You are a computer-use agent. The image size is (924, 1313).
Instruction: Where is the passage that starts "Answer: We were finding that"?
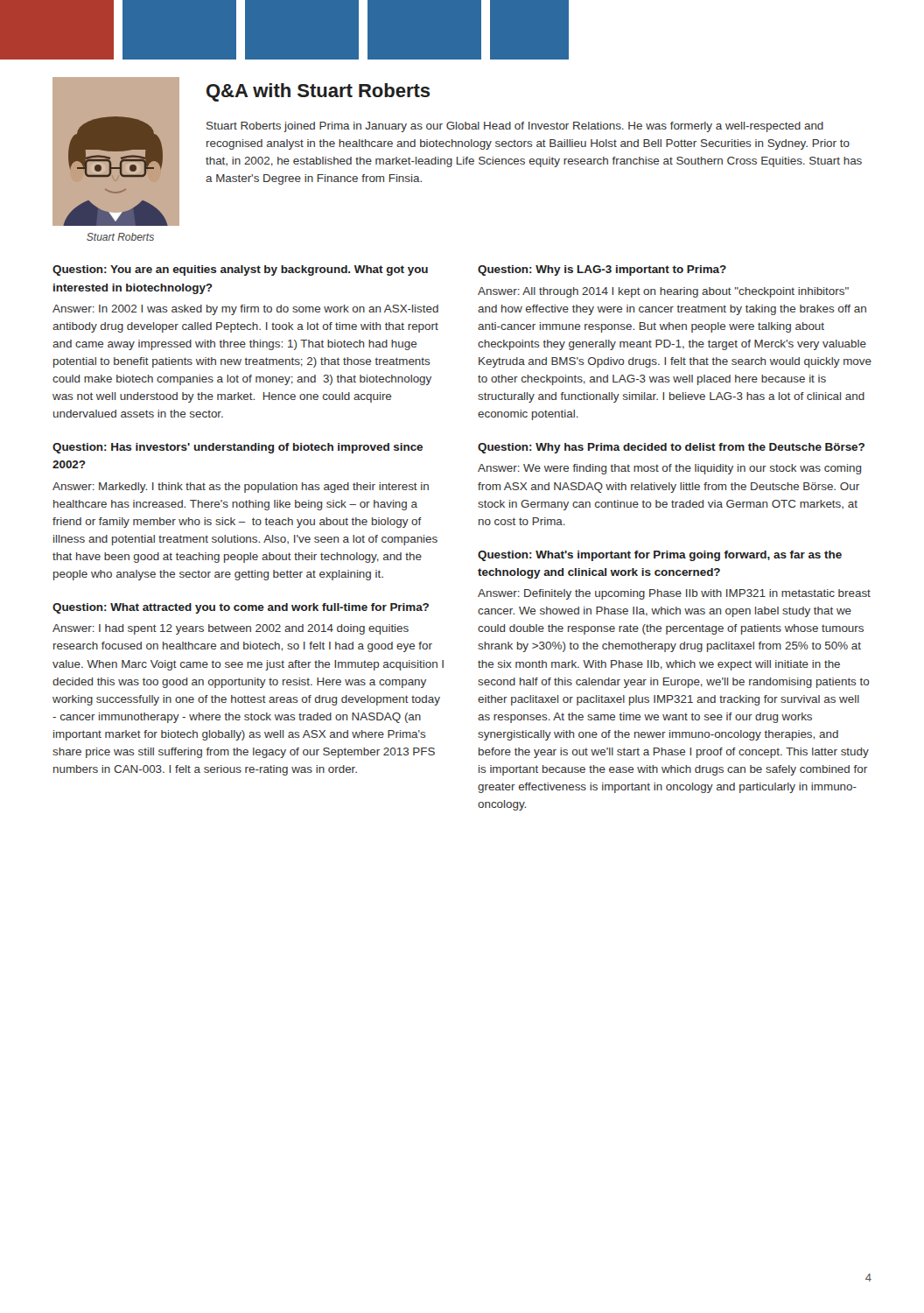[x=670, y=495]
